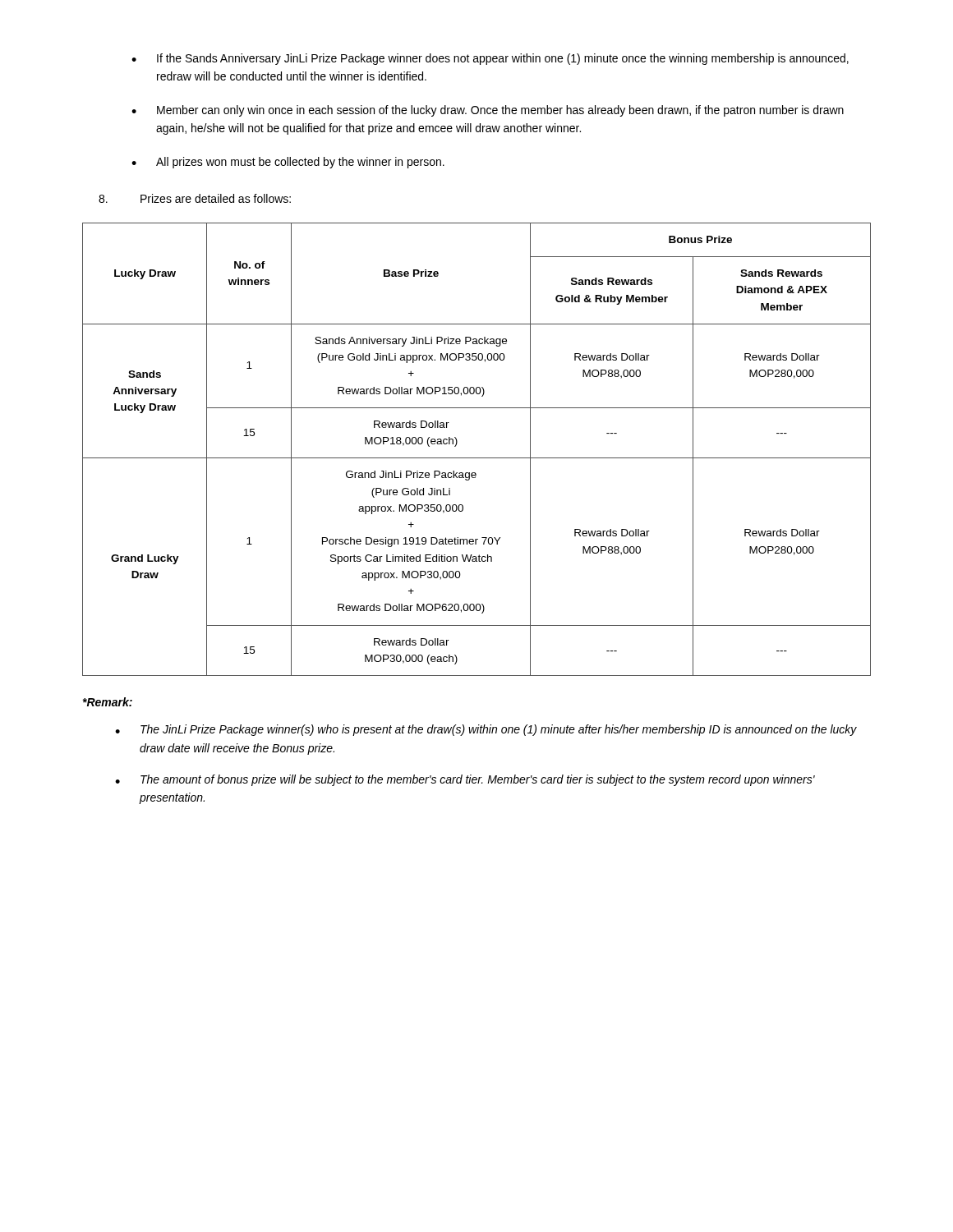
Task: Find the list item with the text "8. Prizes are detailed as follows:"
Action: tap(187, 199)
